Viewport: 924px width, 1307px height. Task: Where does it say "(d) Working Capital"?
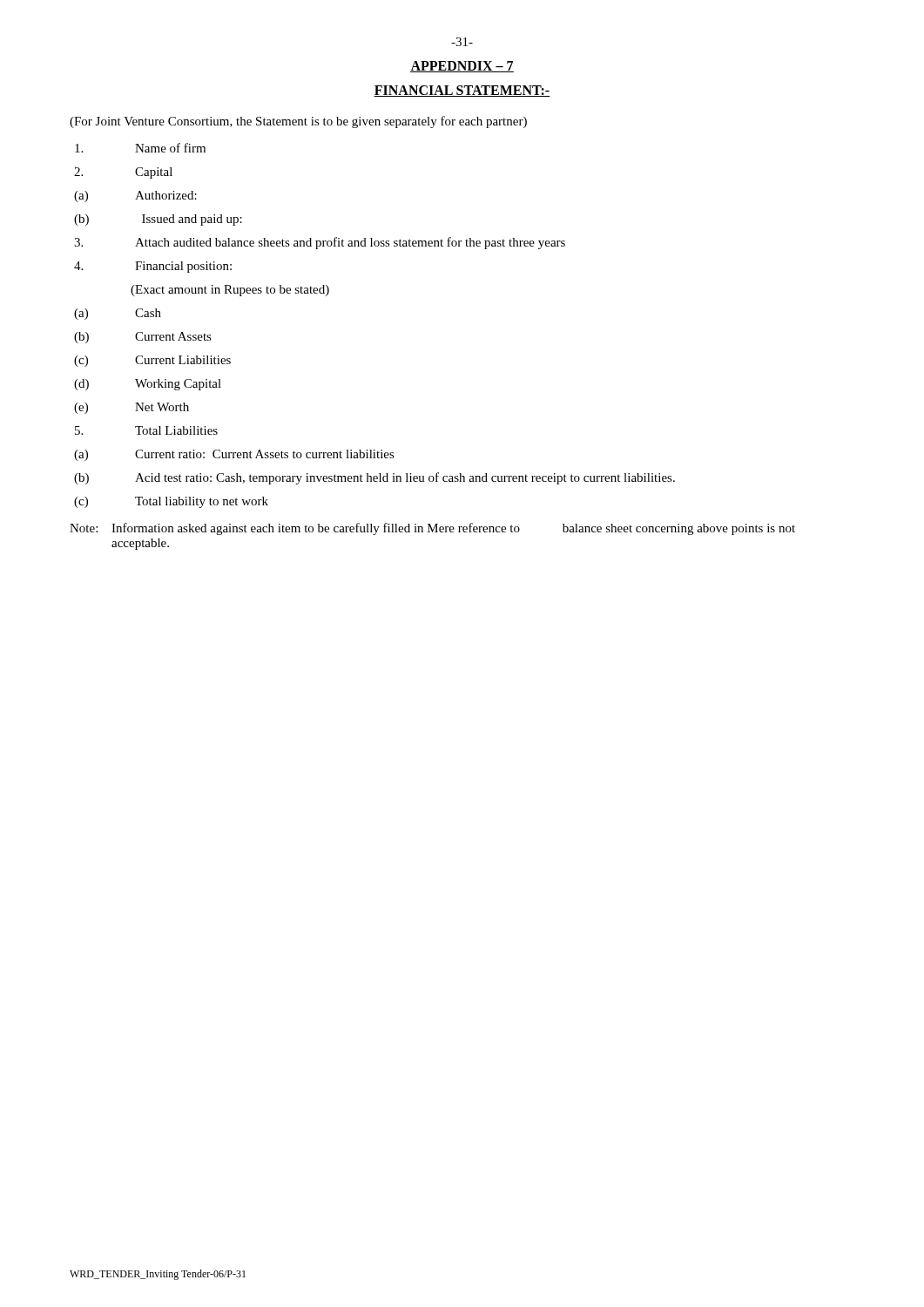[x=148, y=385]
